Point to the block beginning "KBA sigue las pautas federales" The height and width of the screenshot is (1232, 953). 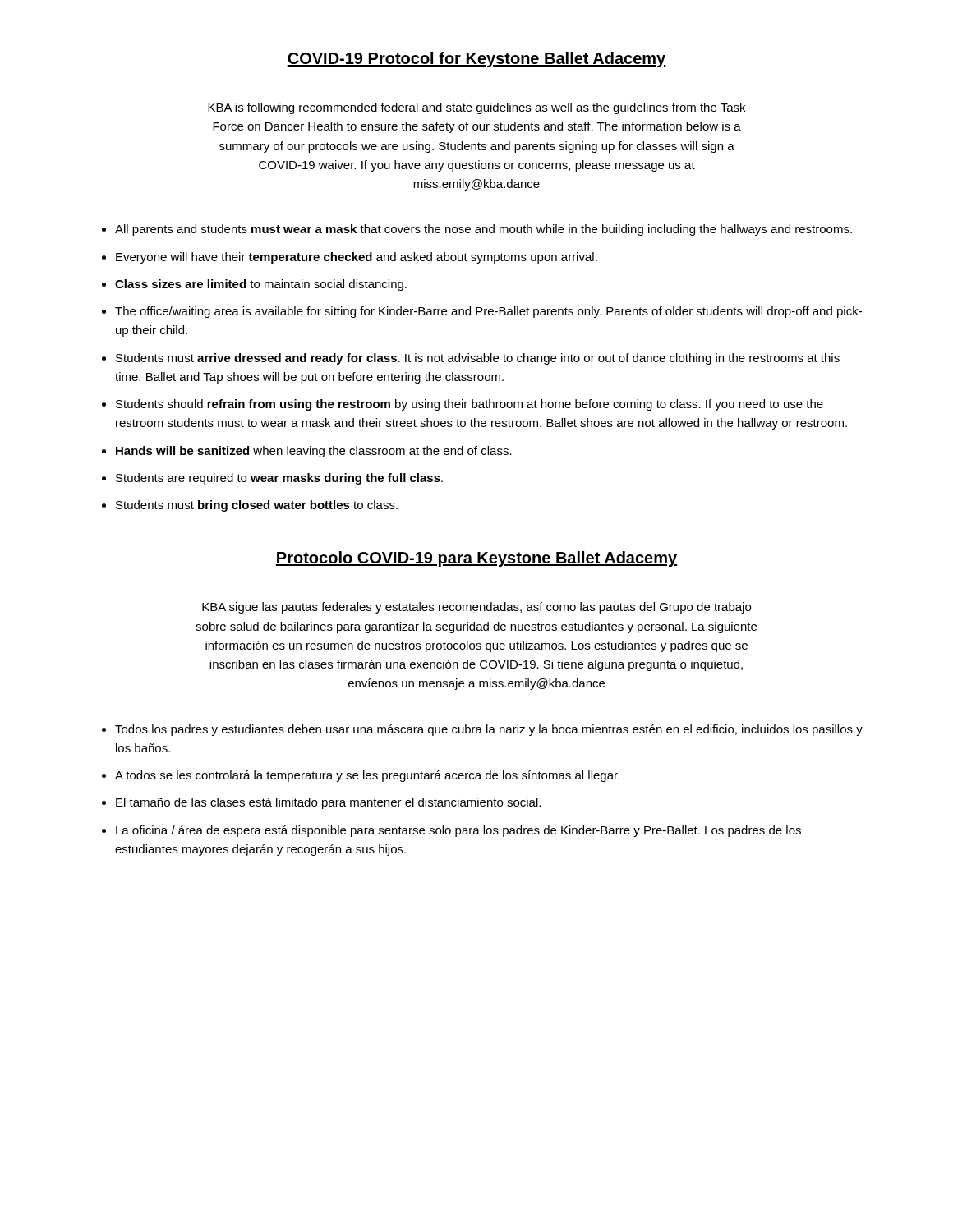tap(476, 645)
